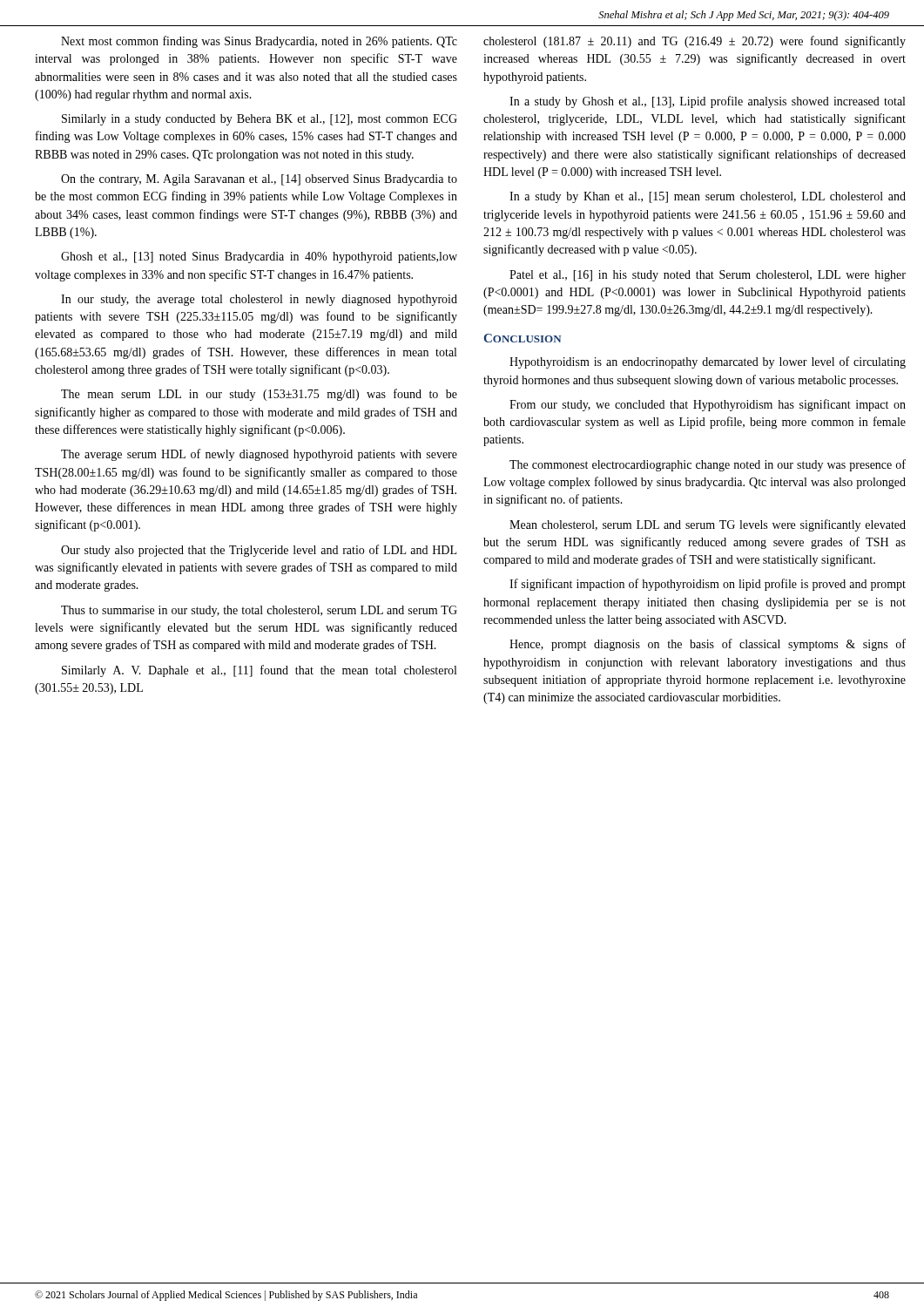Click the passage that begins "In a study by Ghosh et"
924x1307 pixels.
click(x=695, y=137)
